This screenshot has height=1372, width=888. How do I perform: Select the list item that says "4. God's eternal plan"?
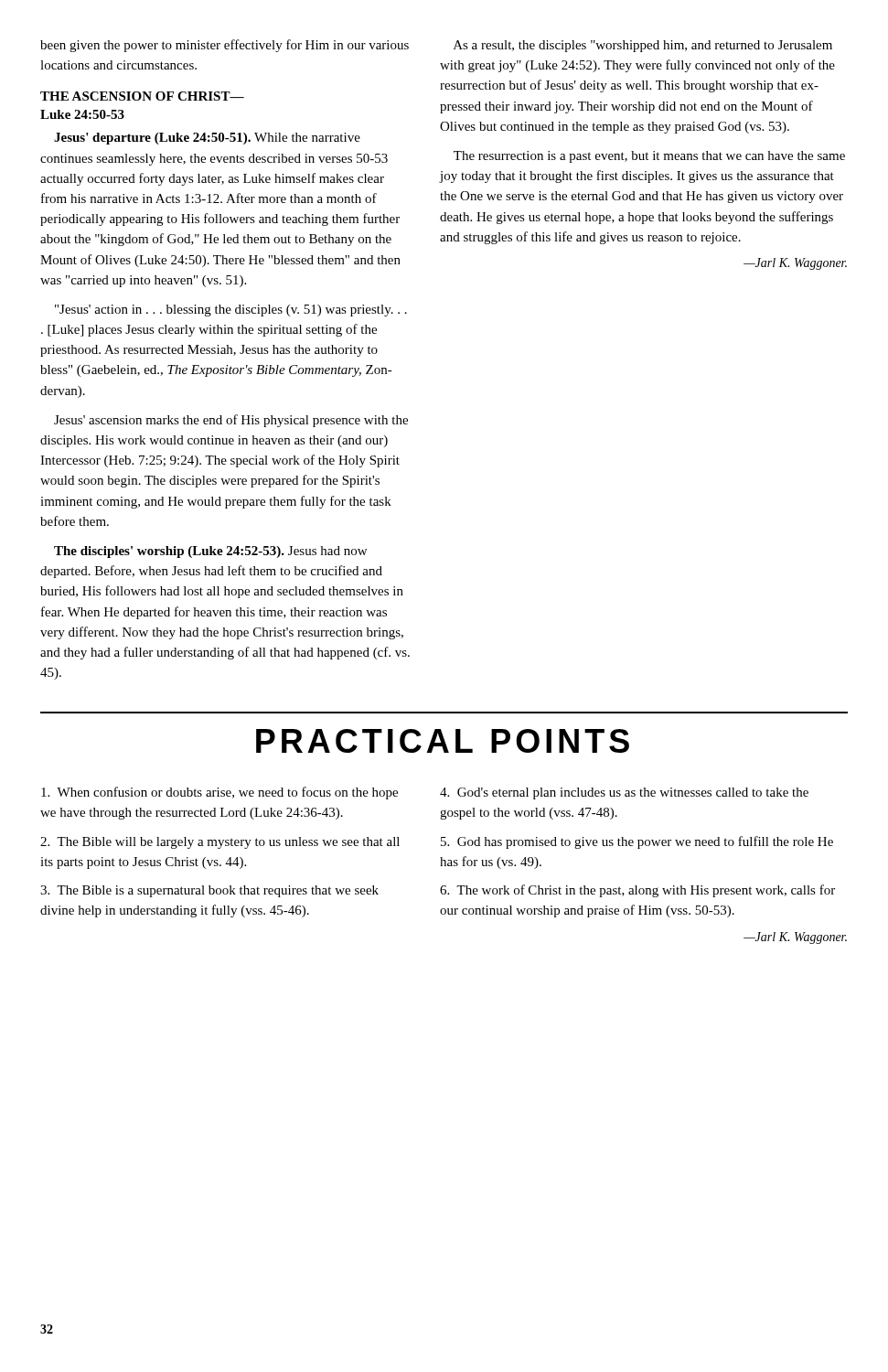pos(624,802)
